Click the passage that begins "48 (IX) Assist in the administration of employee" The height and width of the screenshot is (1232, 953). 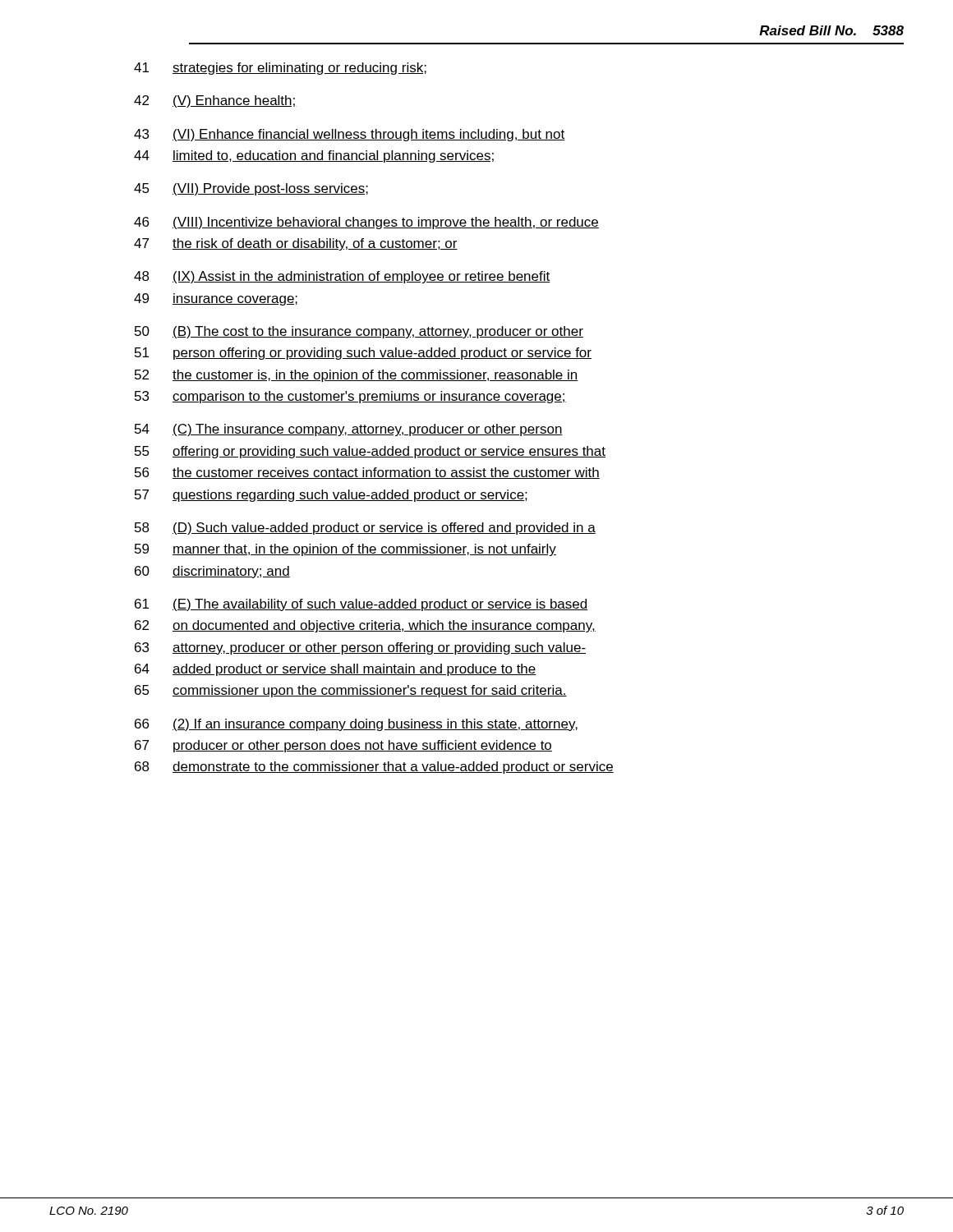coord(505,288)
